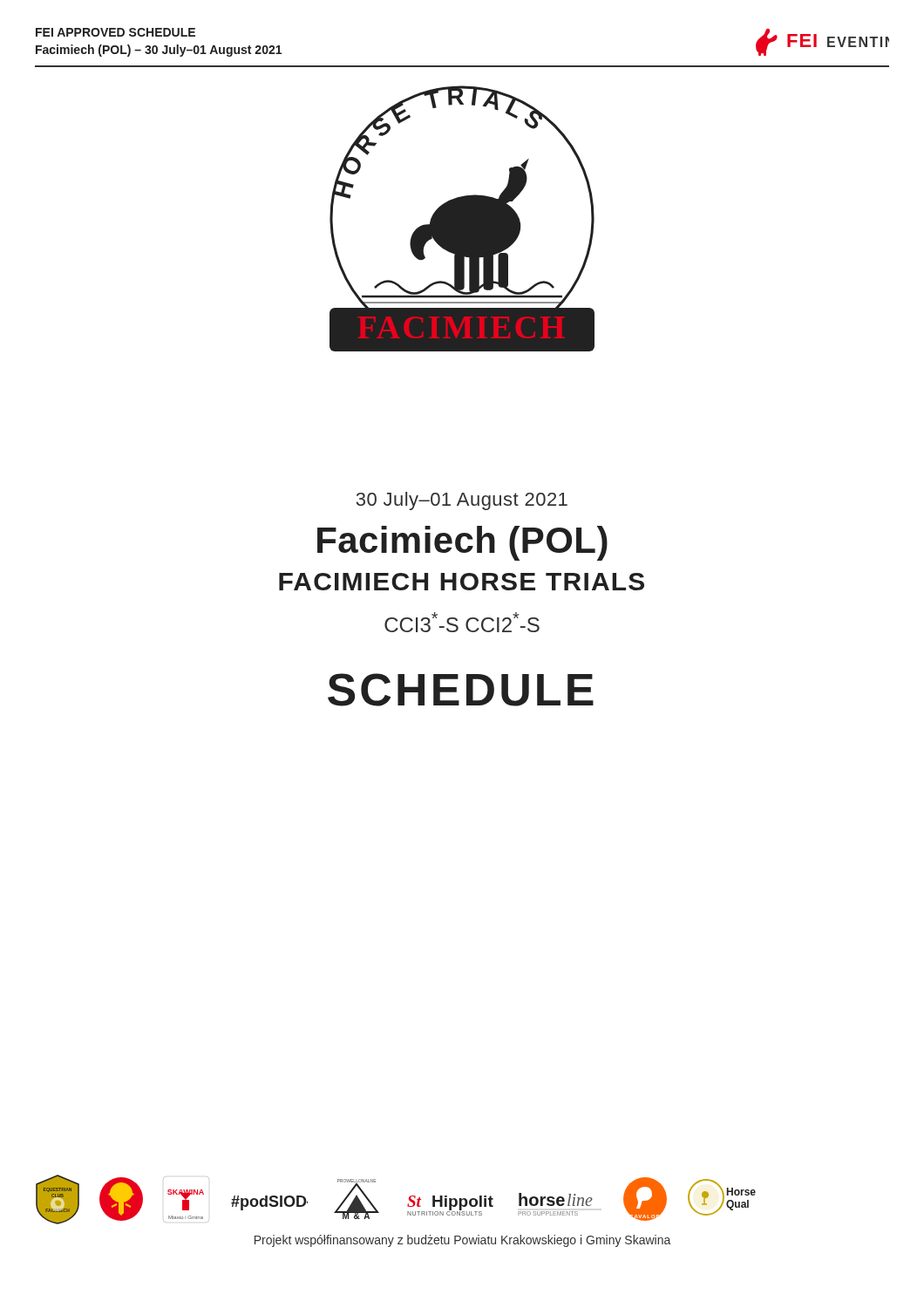924x1308 pixels.
Task: Find the caption that says "Projekt współfinansowany z budżetu Powiatu"
Action: pos(462,1240)
